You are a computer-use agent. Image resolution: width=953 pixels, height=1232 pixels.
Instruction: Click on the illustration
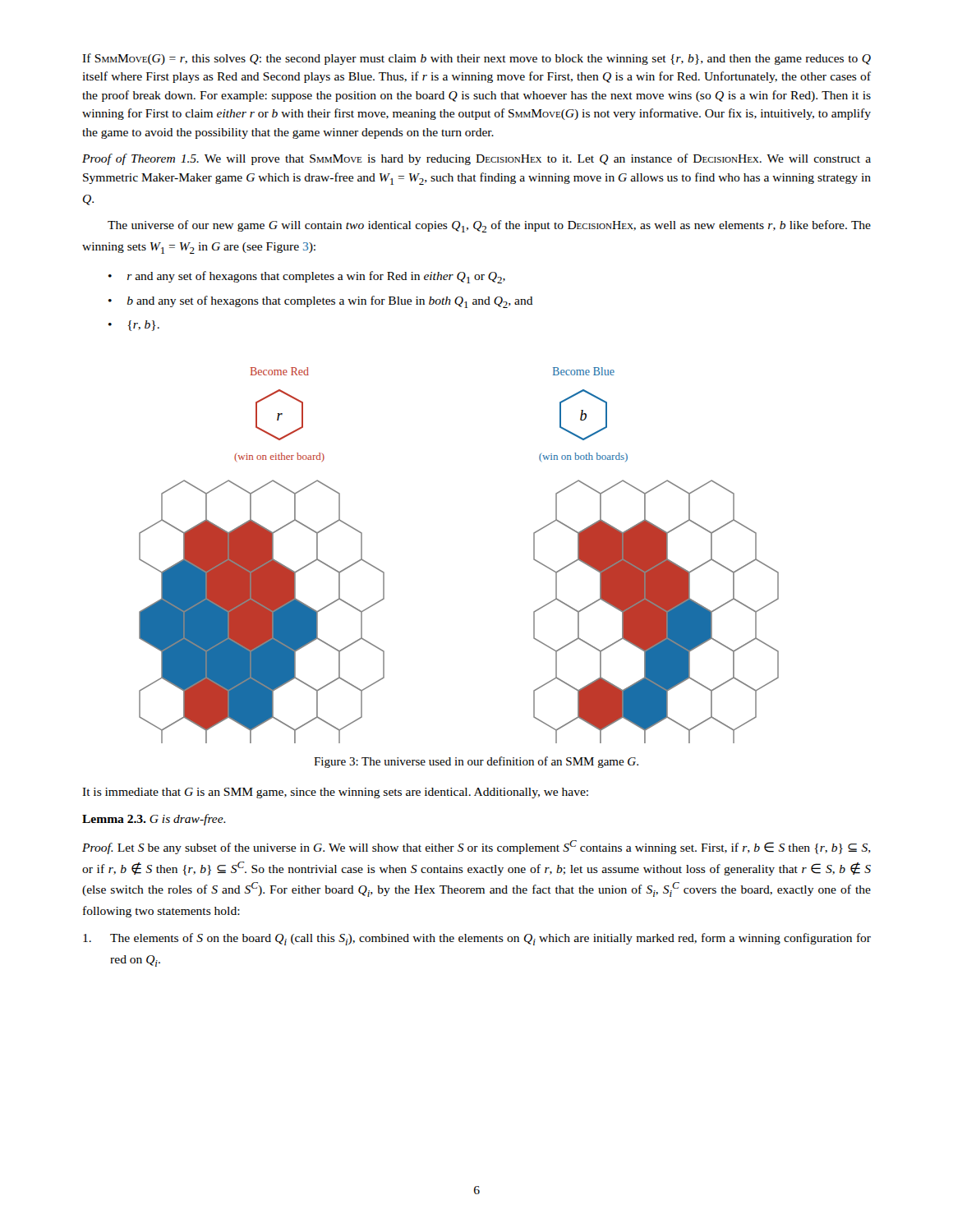[476, 549]
